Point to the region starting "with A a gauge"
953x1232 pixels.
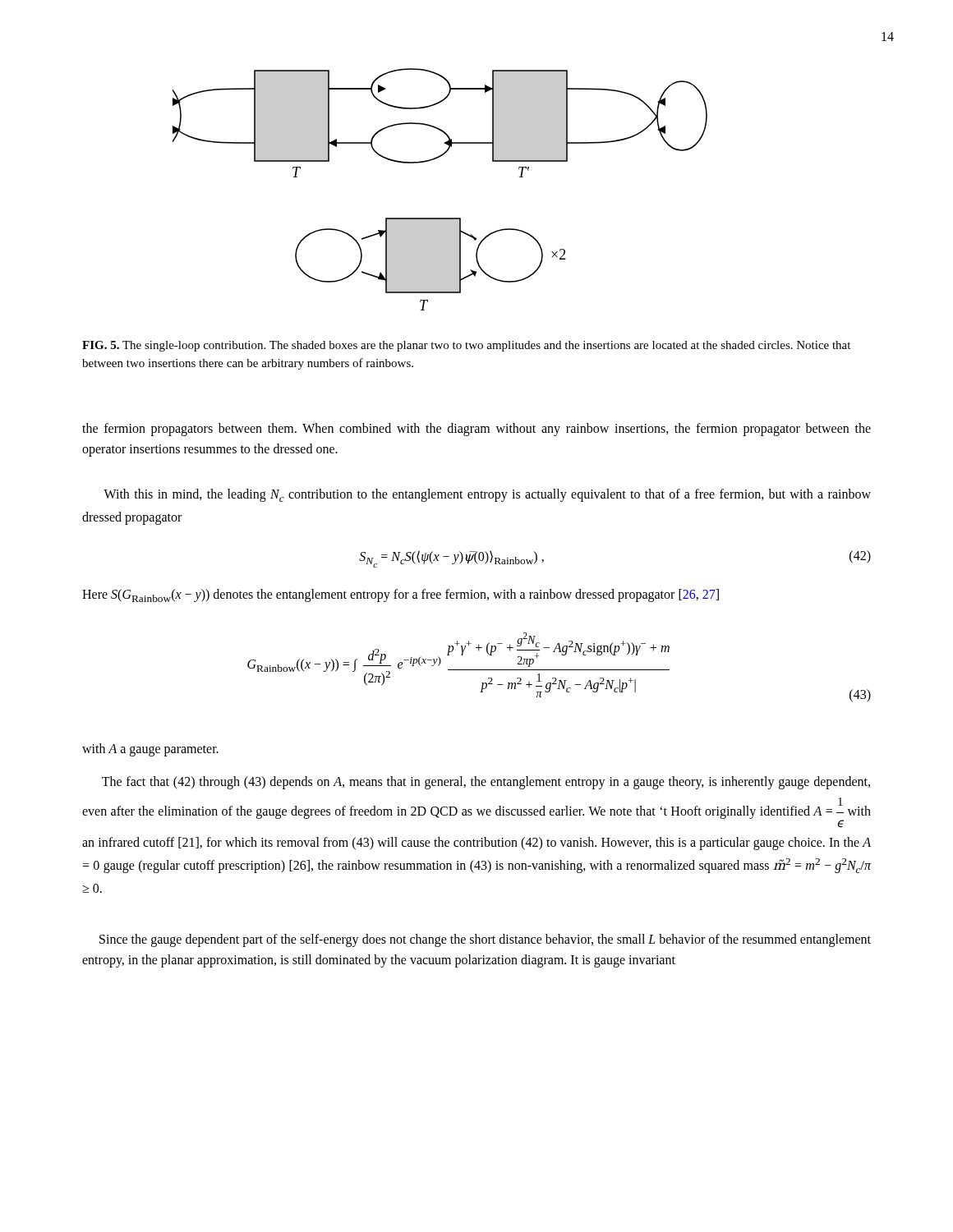pos(151,749)
